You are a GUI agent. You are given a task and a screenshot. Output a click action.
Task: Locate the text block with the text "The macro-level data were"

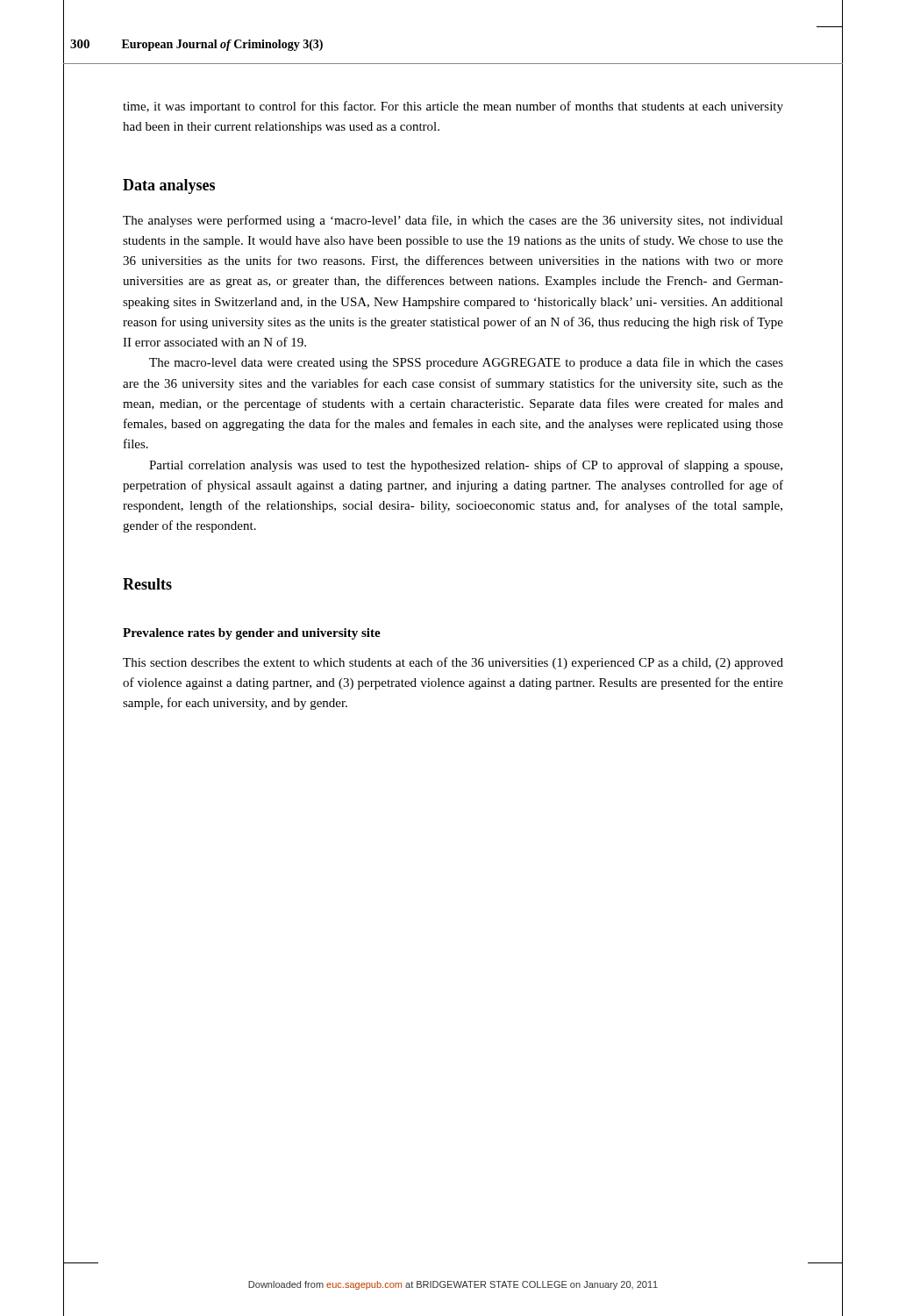[x=453, y=403]
